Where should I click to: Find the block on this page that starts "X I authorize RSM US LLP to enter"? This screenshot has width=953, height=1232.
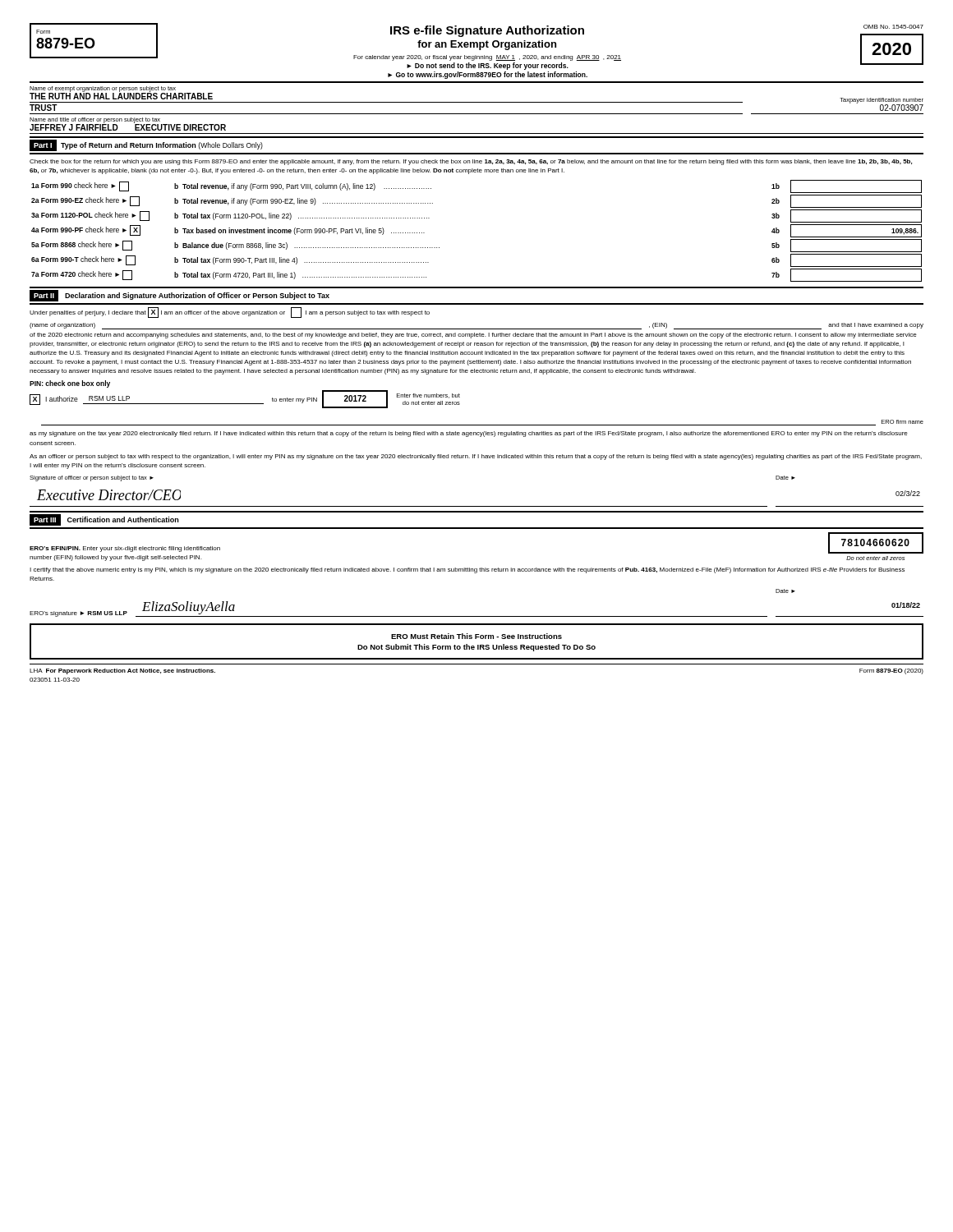click(245, 399)
